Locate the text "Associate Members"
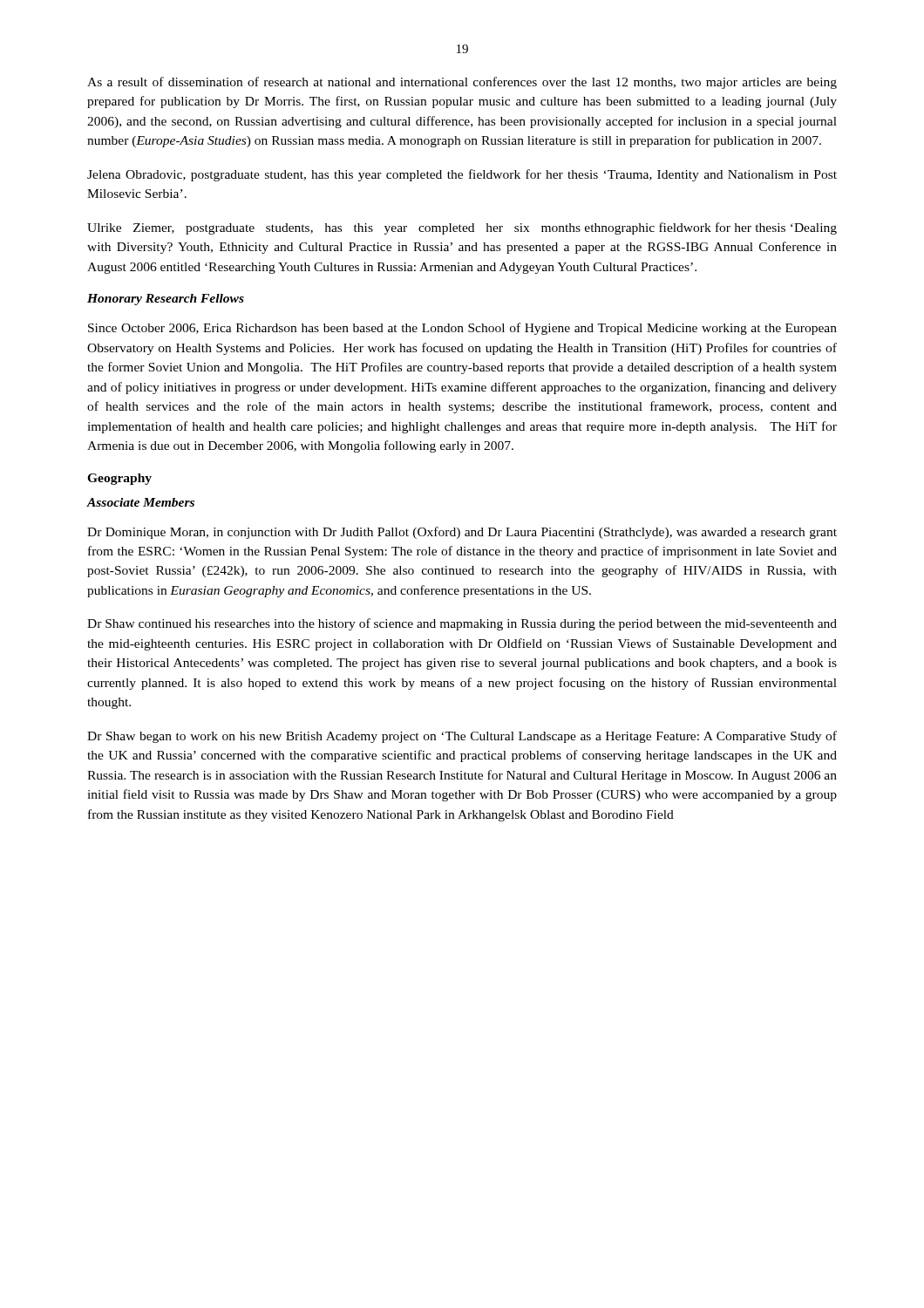Viewport: 924px width, 1308px height. pos(141,501)
